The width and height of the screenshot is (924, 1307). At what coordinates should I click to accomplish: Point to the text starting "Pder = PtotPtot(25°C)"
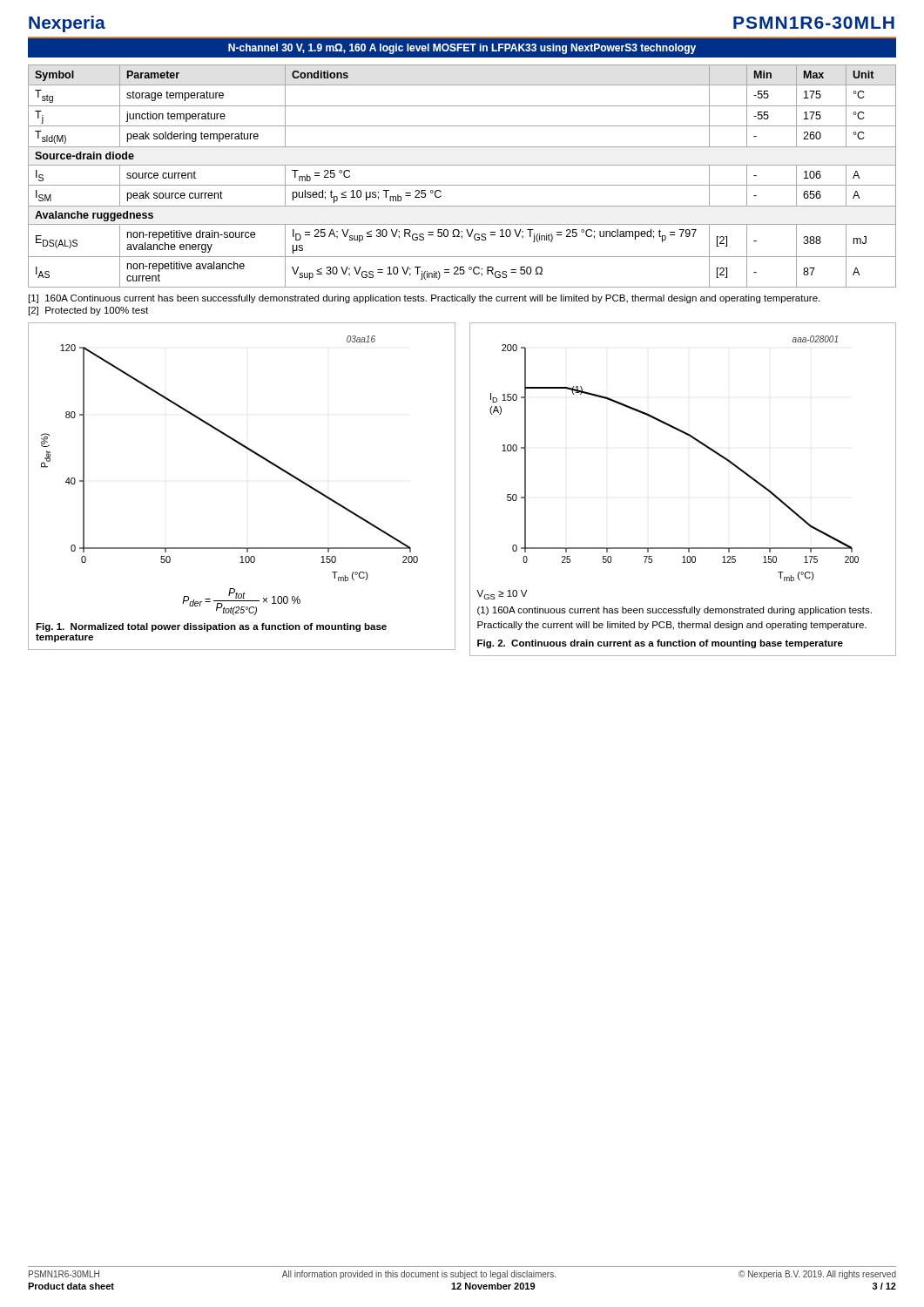241,601
